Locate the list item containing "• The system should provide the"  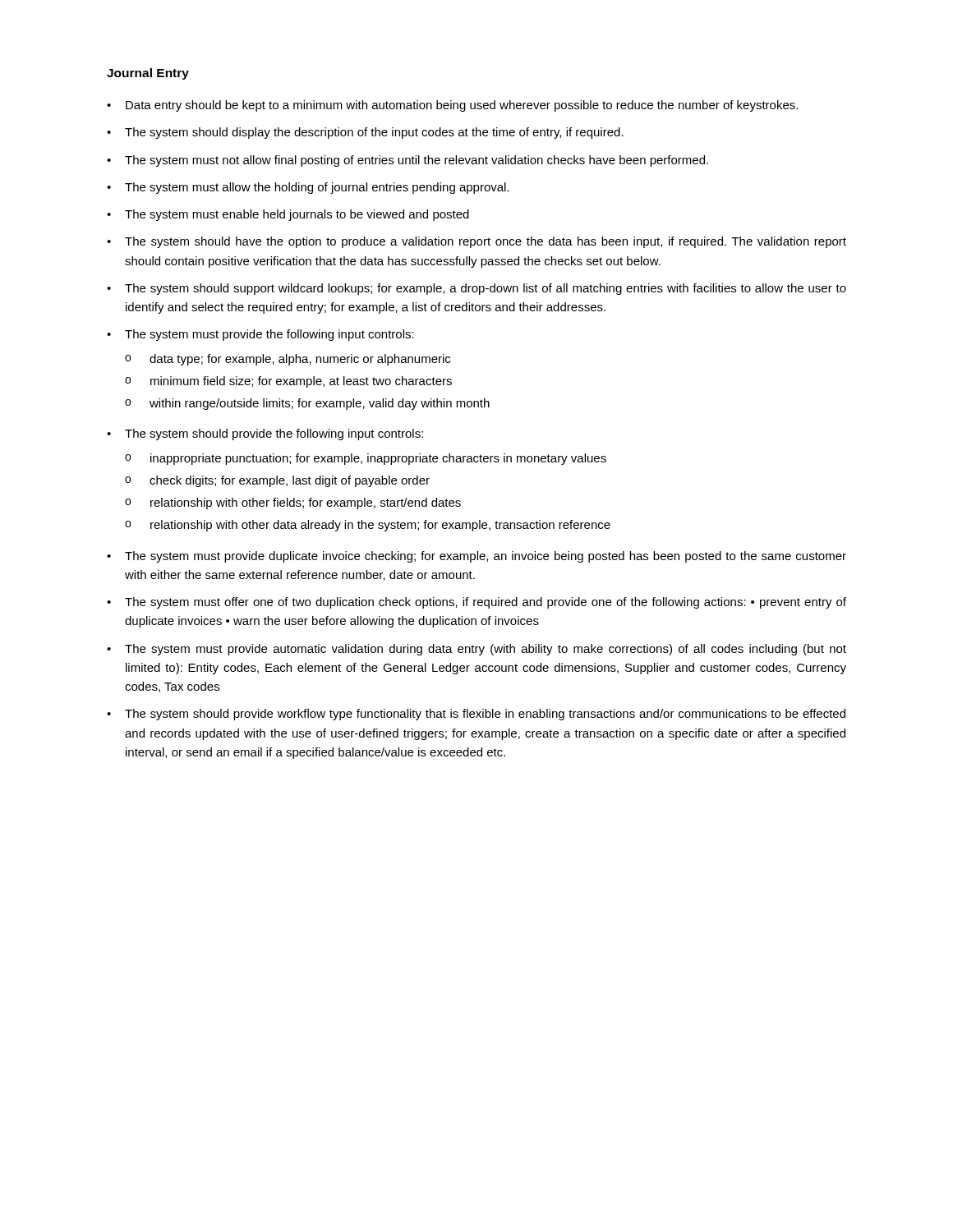(265, 434)
